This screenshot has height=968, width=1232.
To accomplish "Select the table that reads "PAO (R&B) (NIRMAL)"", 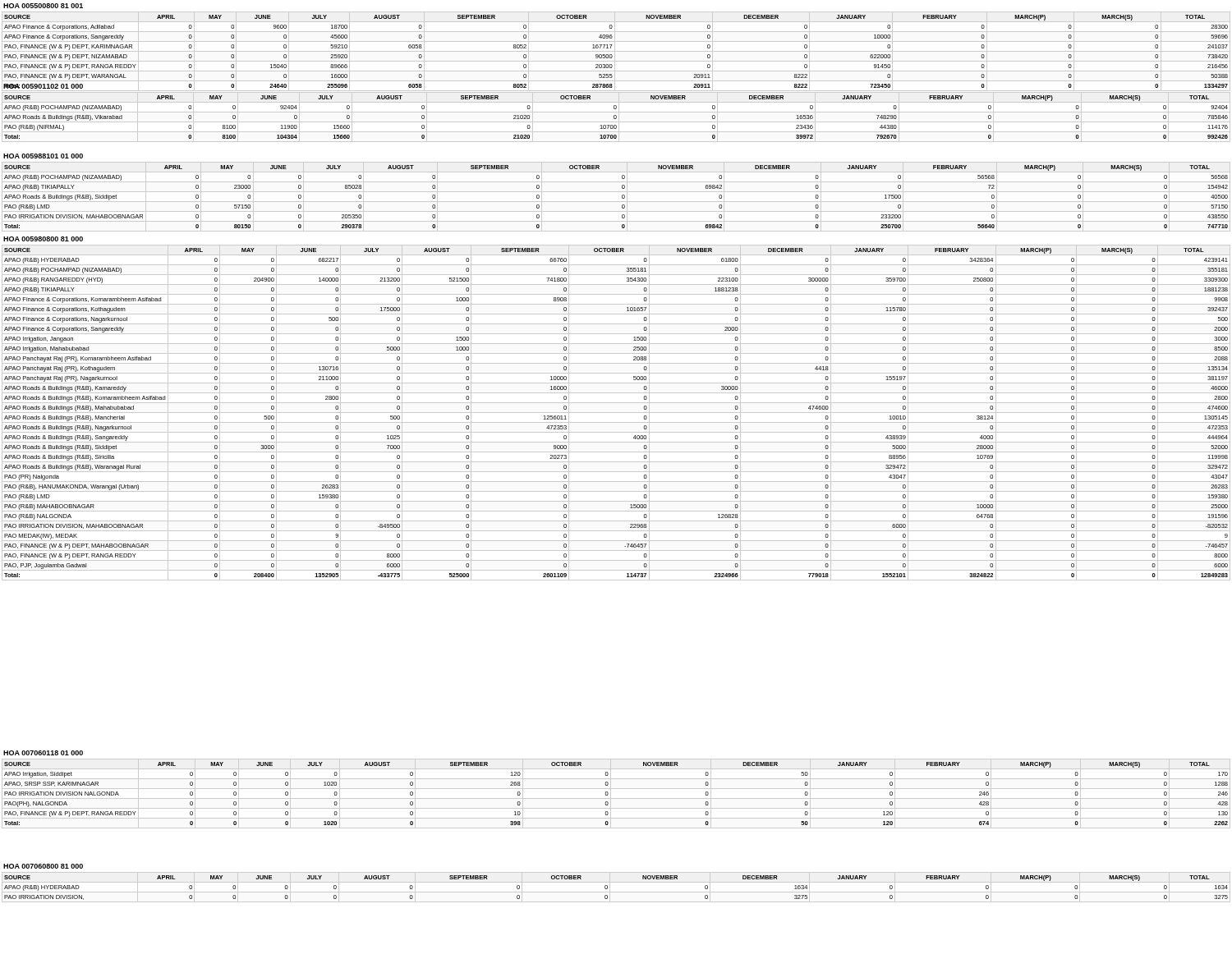I will [616, 117].
